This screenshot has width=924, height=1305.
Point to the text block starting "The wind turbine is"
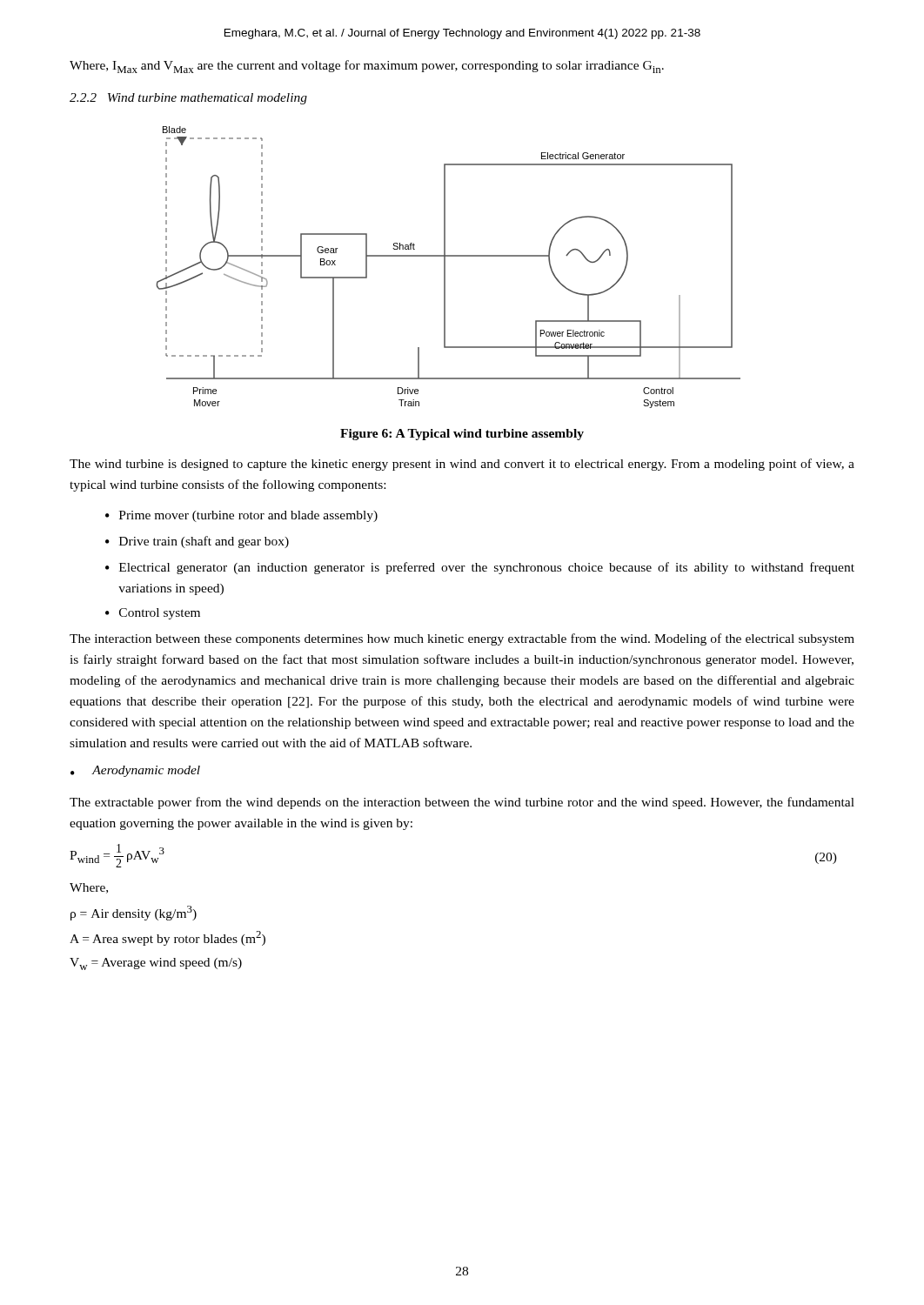[x=462, y=474]
